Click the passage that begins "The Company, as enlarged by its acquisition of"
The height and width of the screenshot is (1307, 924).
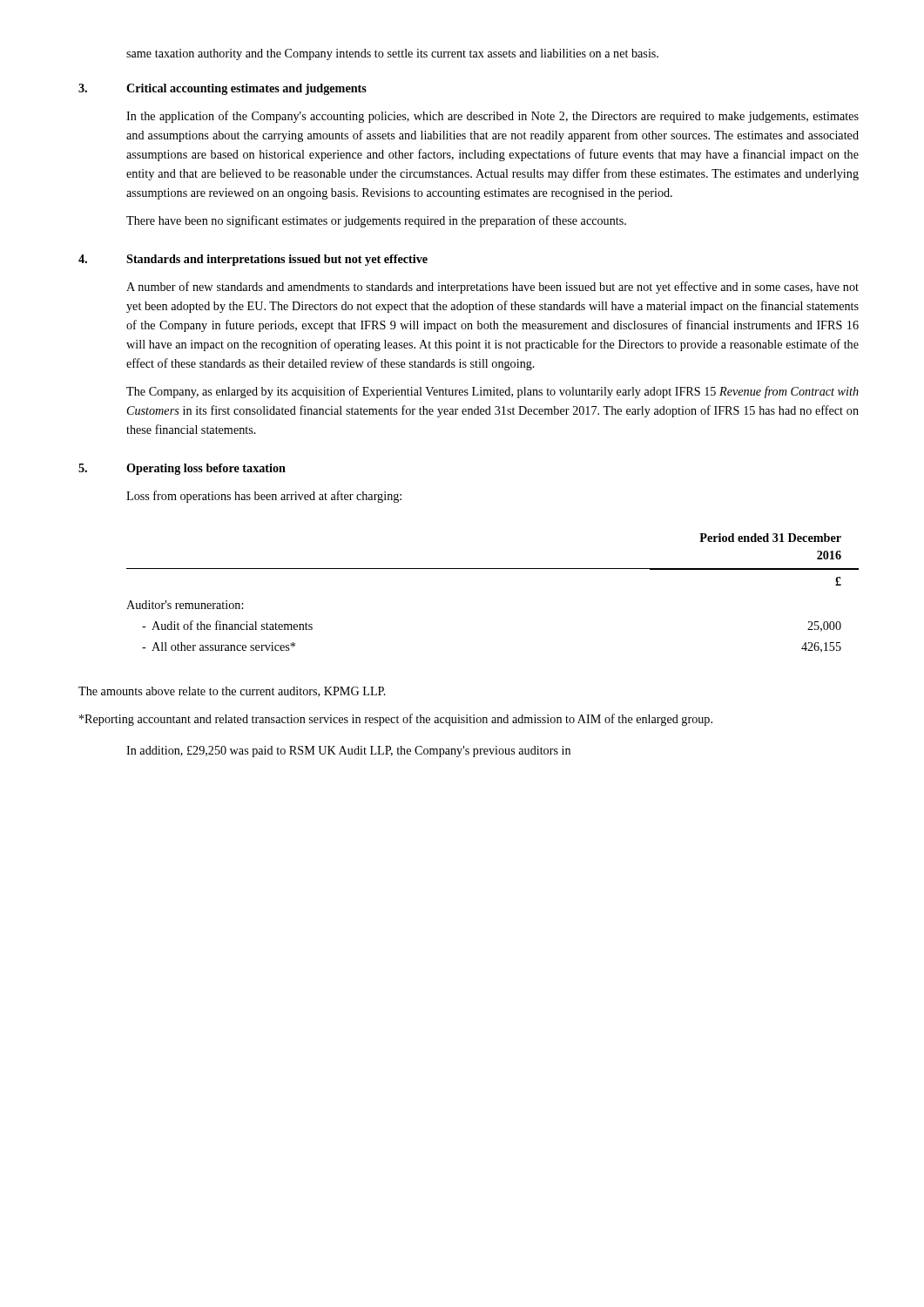coord(492,410)
